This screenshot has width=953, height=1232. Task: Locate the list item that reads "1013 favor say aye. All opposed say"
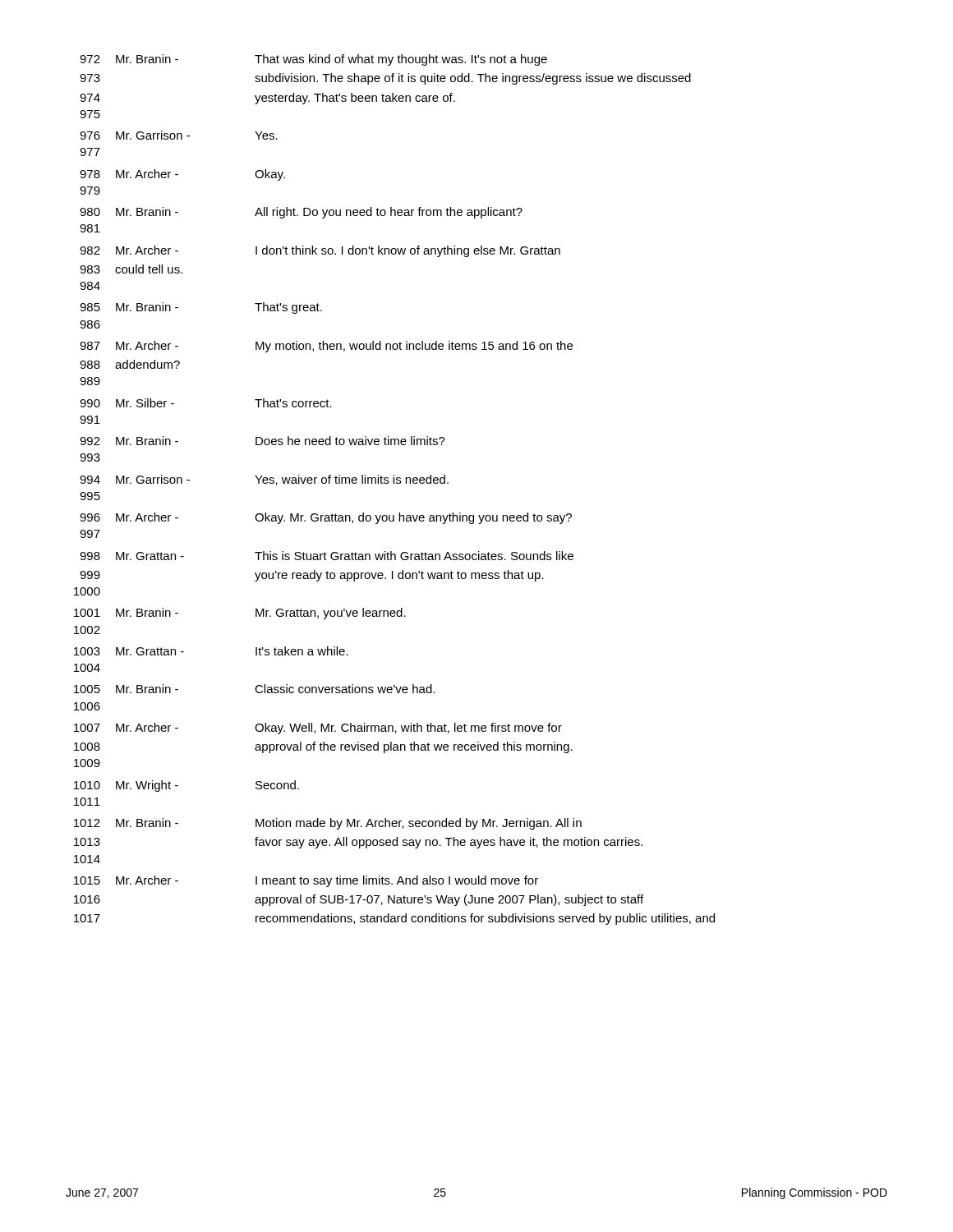(476, 842)
